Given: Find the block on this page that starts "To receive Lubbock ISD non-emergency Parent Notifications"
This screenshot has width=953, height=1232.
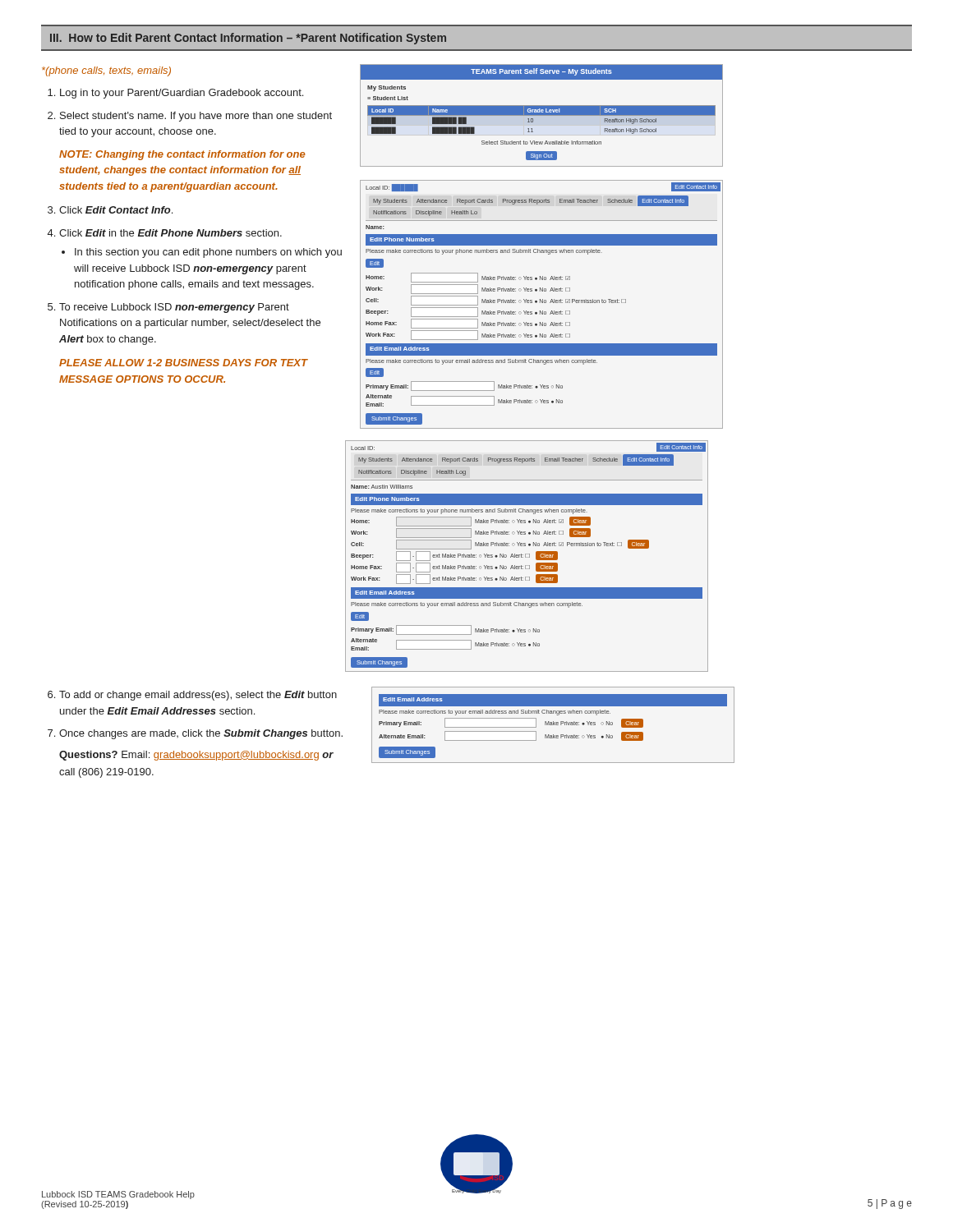Looking at the screenshot, I should pyautogui.click(x=174, y=308).
